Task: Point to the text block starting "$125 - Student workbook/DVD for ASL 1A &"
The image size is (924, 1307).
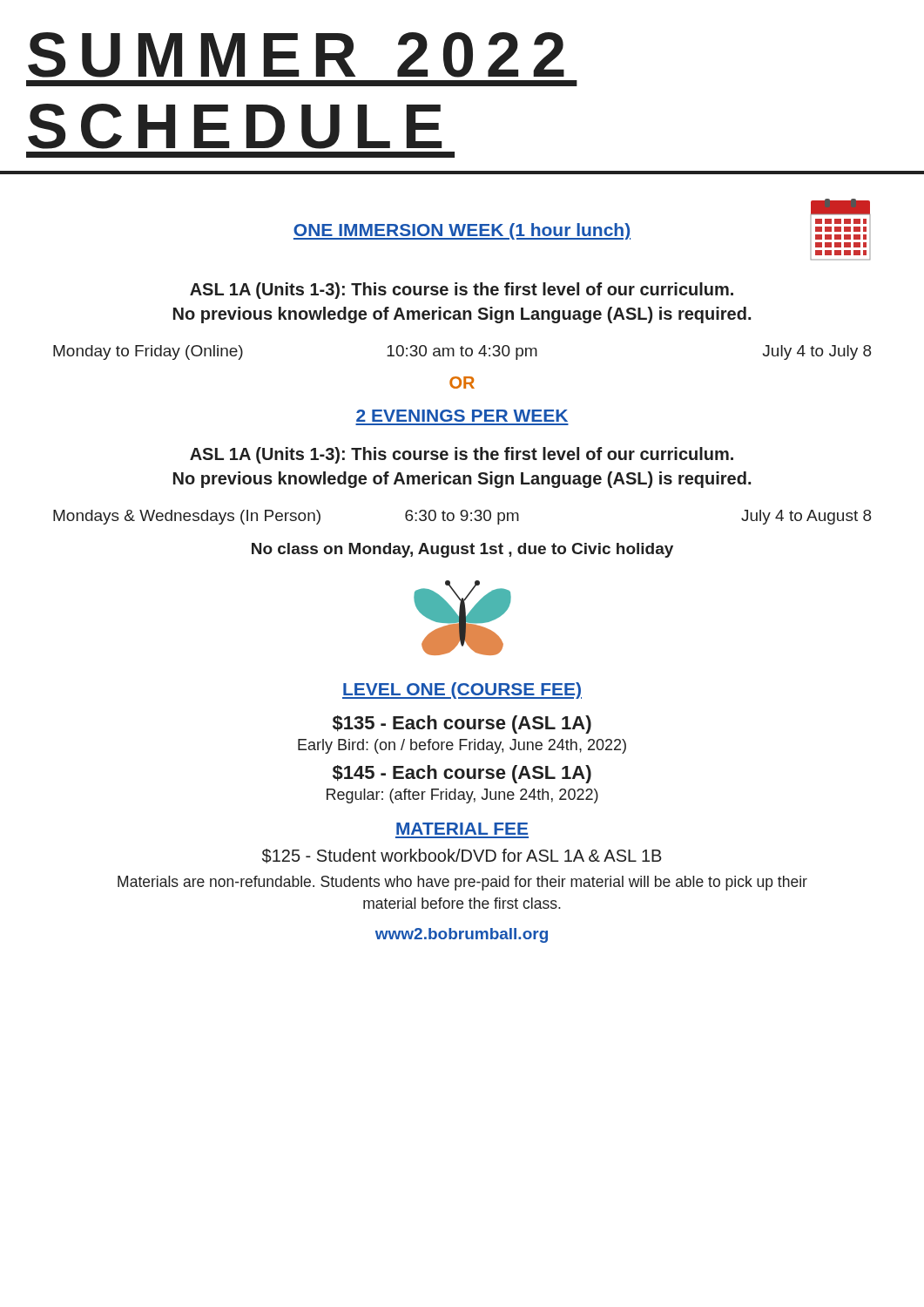Action: point(462,856)
